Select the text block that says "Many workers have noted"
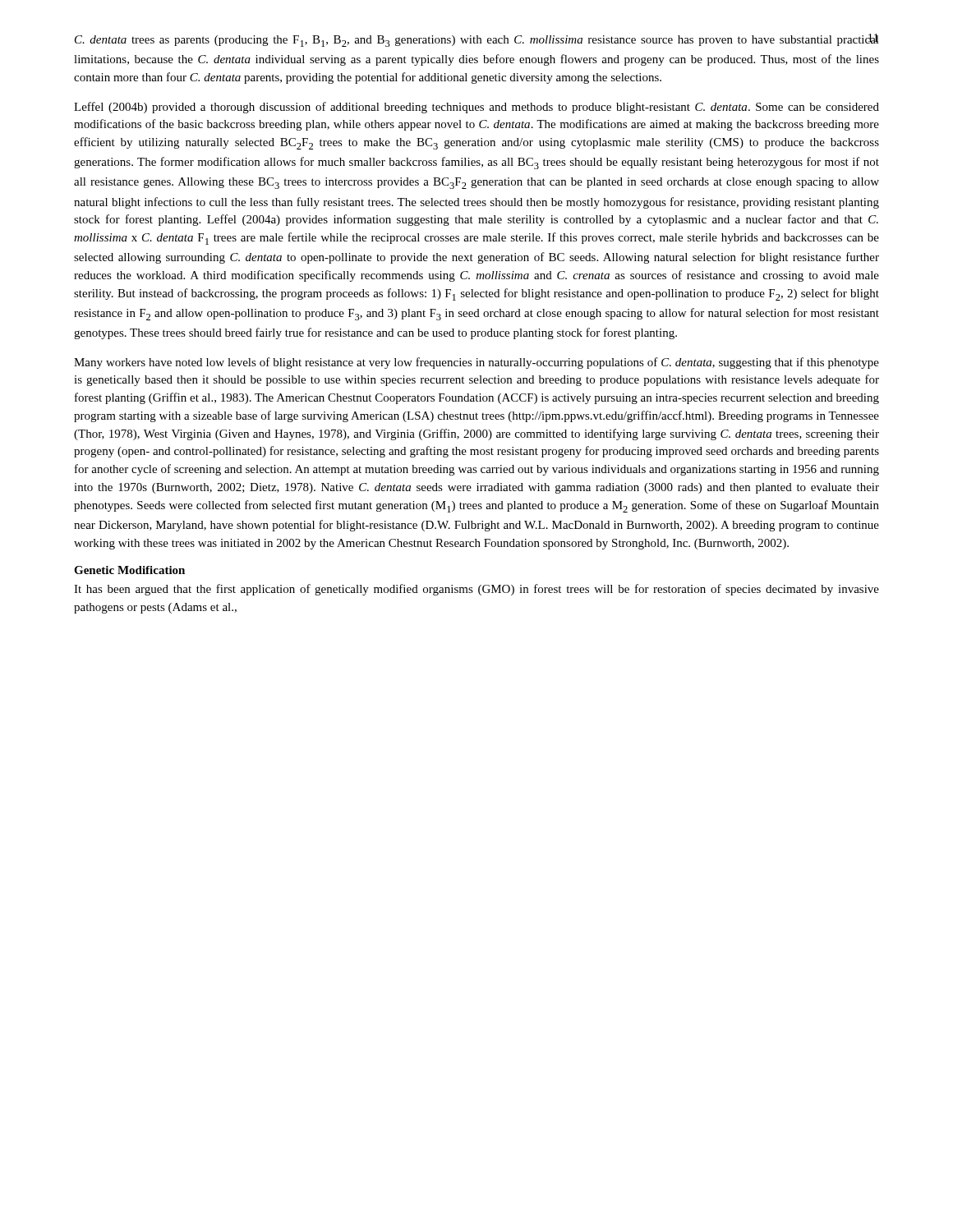Screen dimensions: 1232x953 476,452
